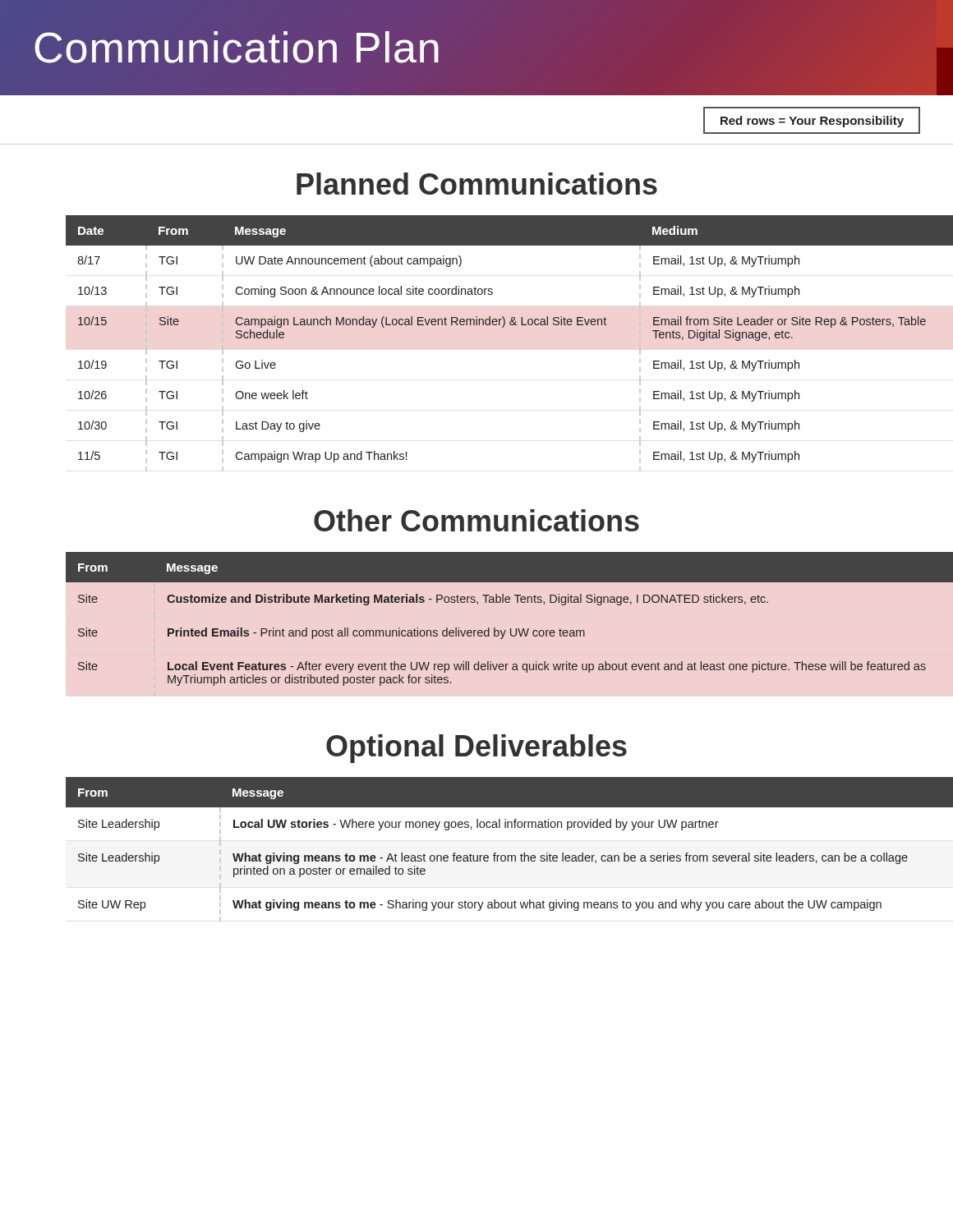Viewport: 953px width, 1232px height.
Task: Select the table that reads "Customize and Distribute Marketing"
Action: pyautogui.click(x=476, y=624)
